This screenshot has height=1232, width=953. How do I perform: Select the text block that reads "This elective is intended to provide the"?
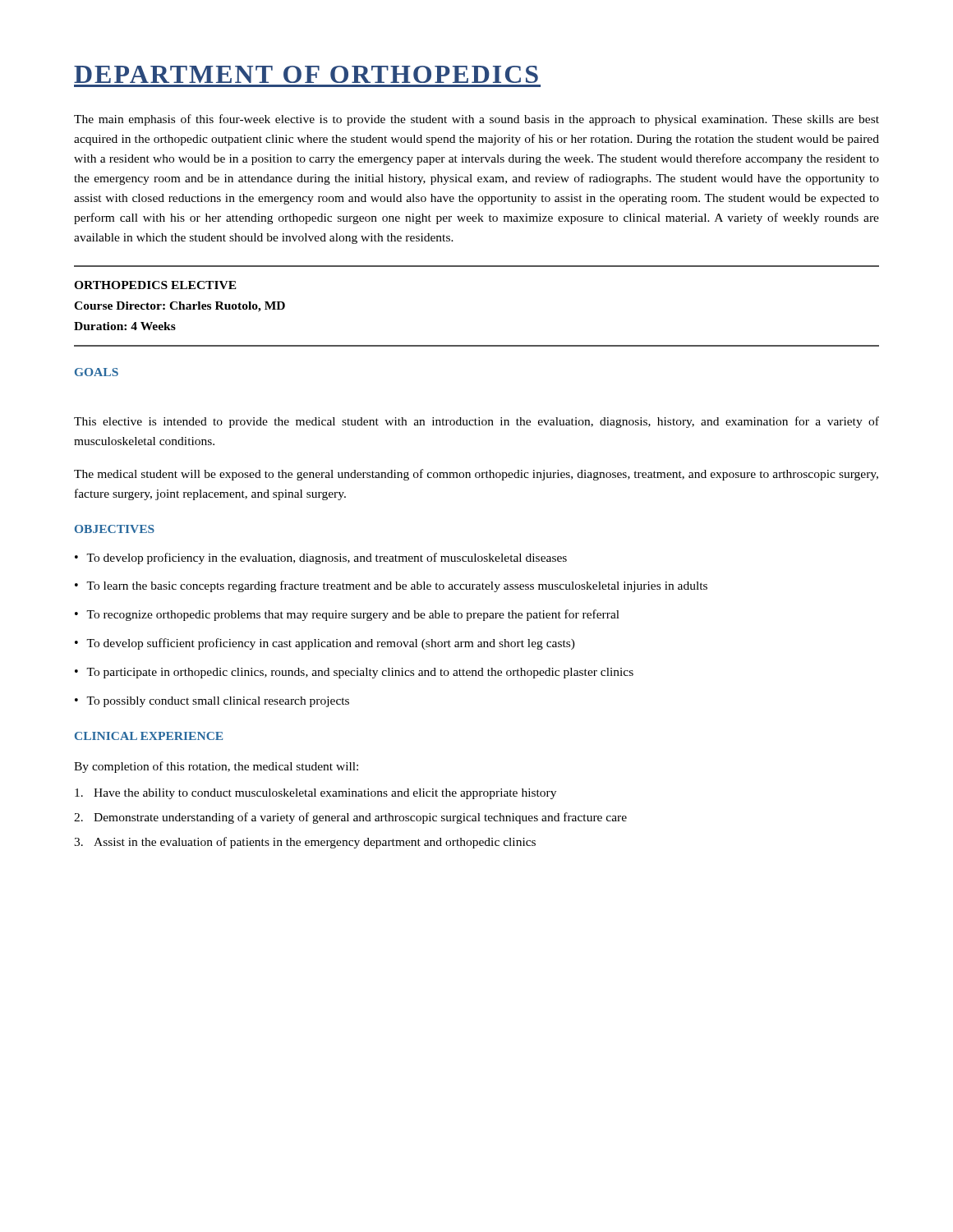[476, 431]
